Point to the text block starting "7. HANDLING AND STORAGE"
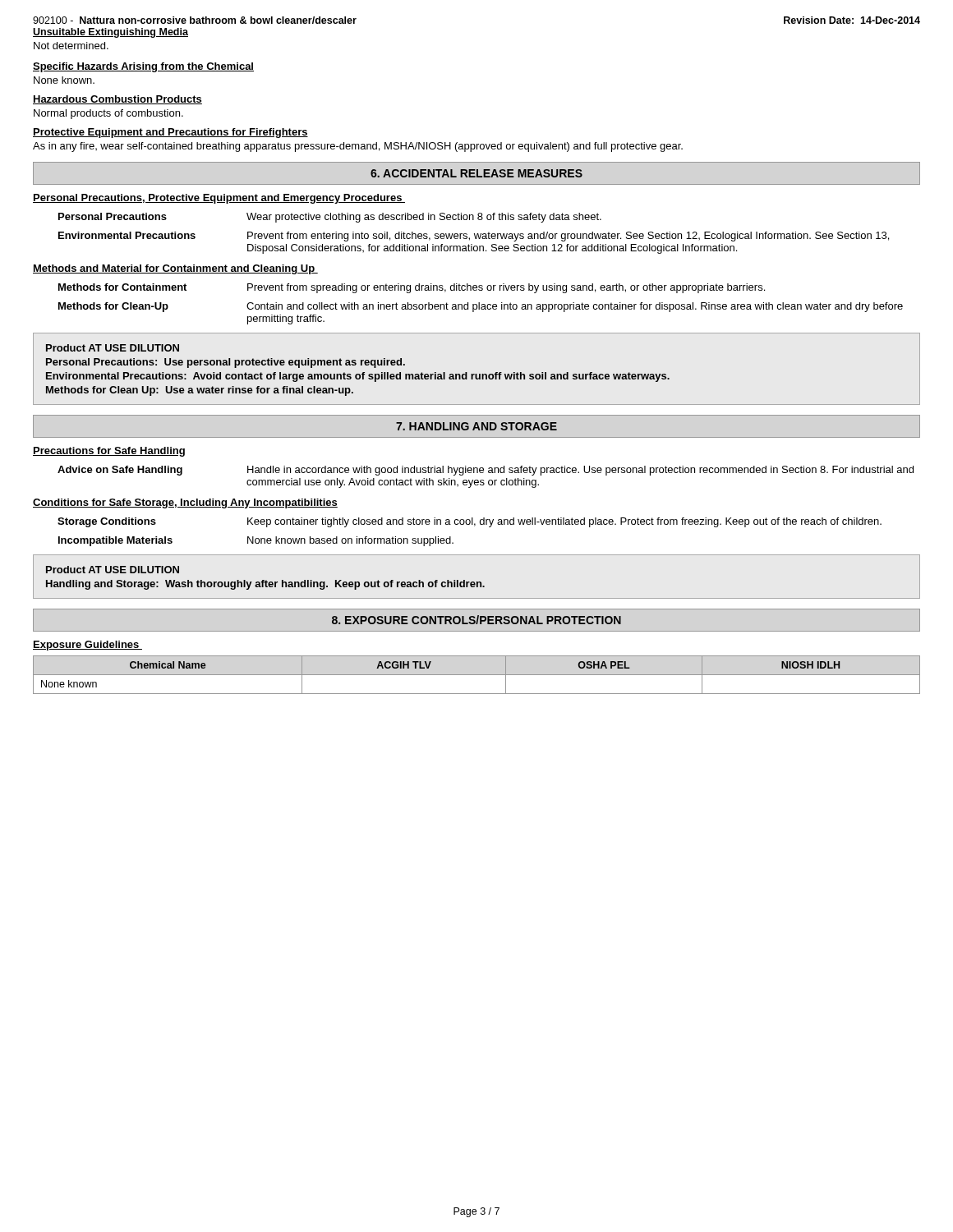This screenshot has width=953, height=1232. coord(476,426)
